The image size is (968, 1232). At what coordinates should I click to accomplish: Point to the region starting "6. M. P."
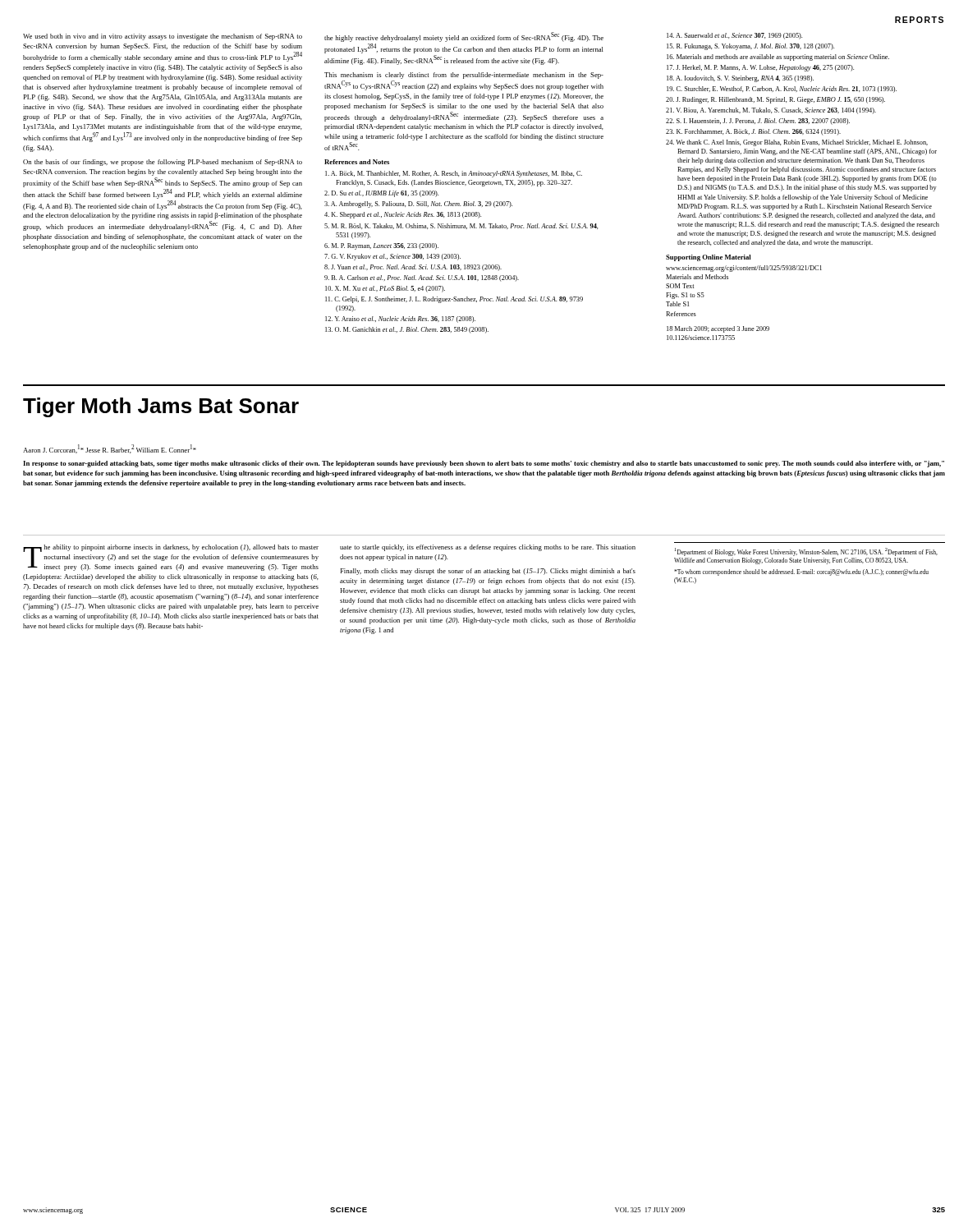464,246
